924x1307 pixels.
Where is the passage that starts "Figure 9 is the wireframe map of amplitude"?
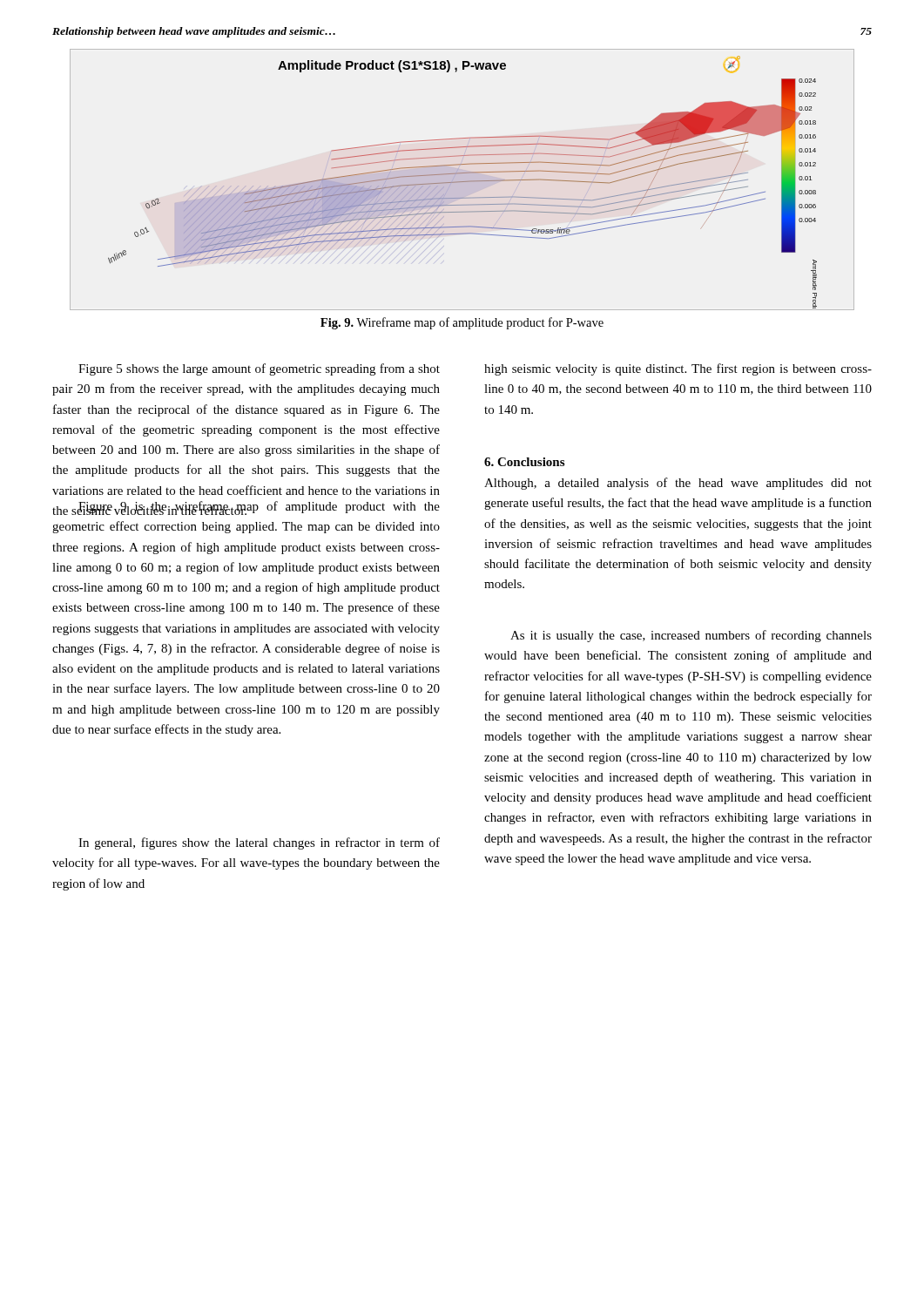pyautogui.click(x=246, y=618)
